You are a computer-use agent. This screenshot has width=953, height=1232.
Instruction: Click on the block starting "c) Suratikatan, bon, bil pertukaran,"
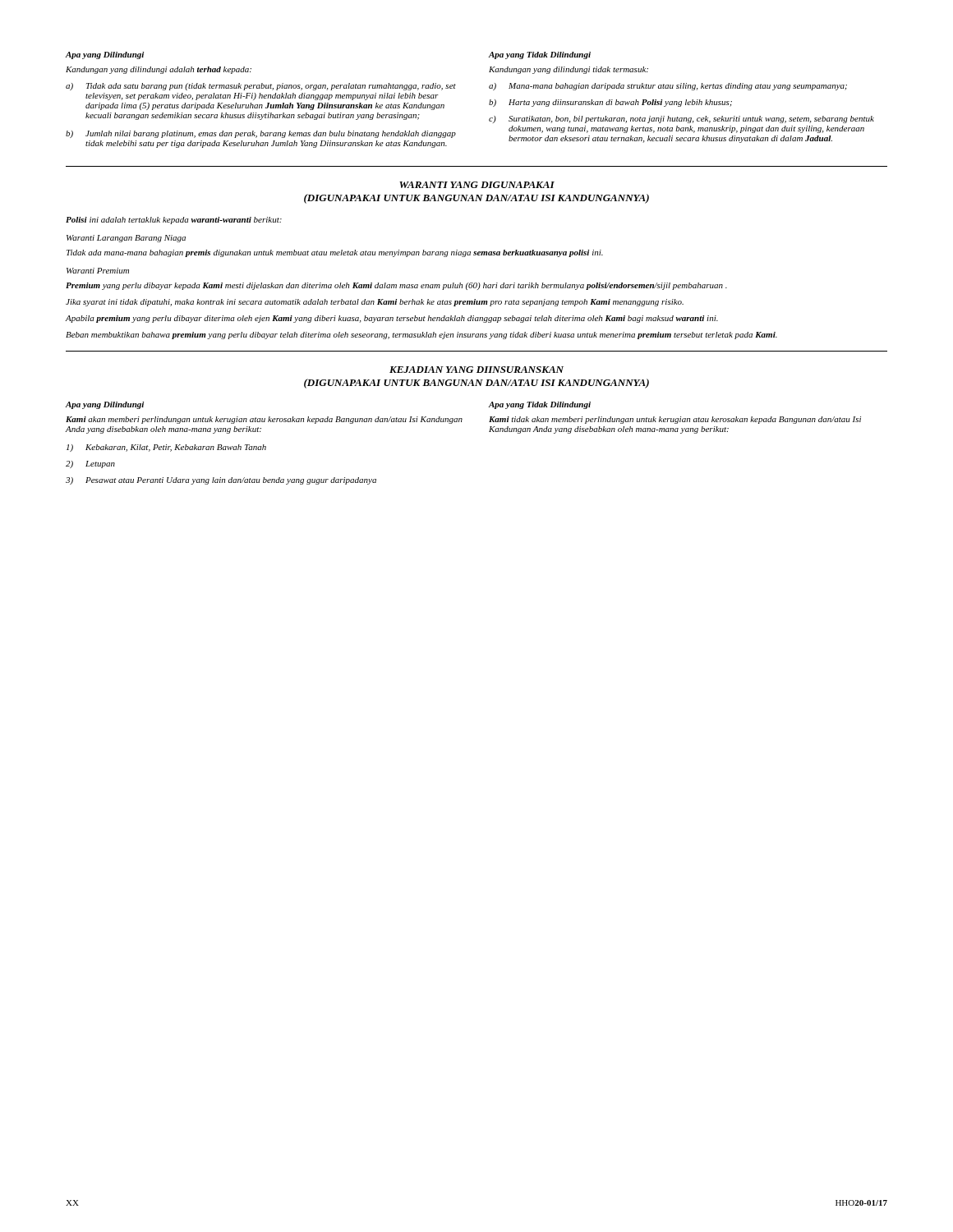coord(688,128)
